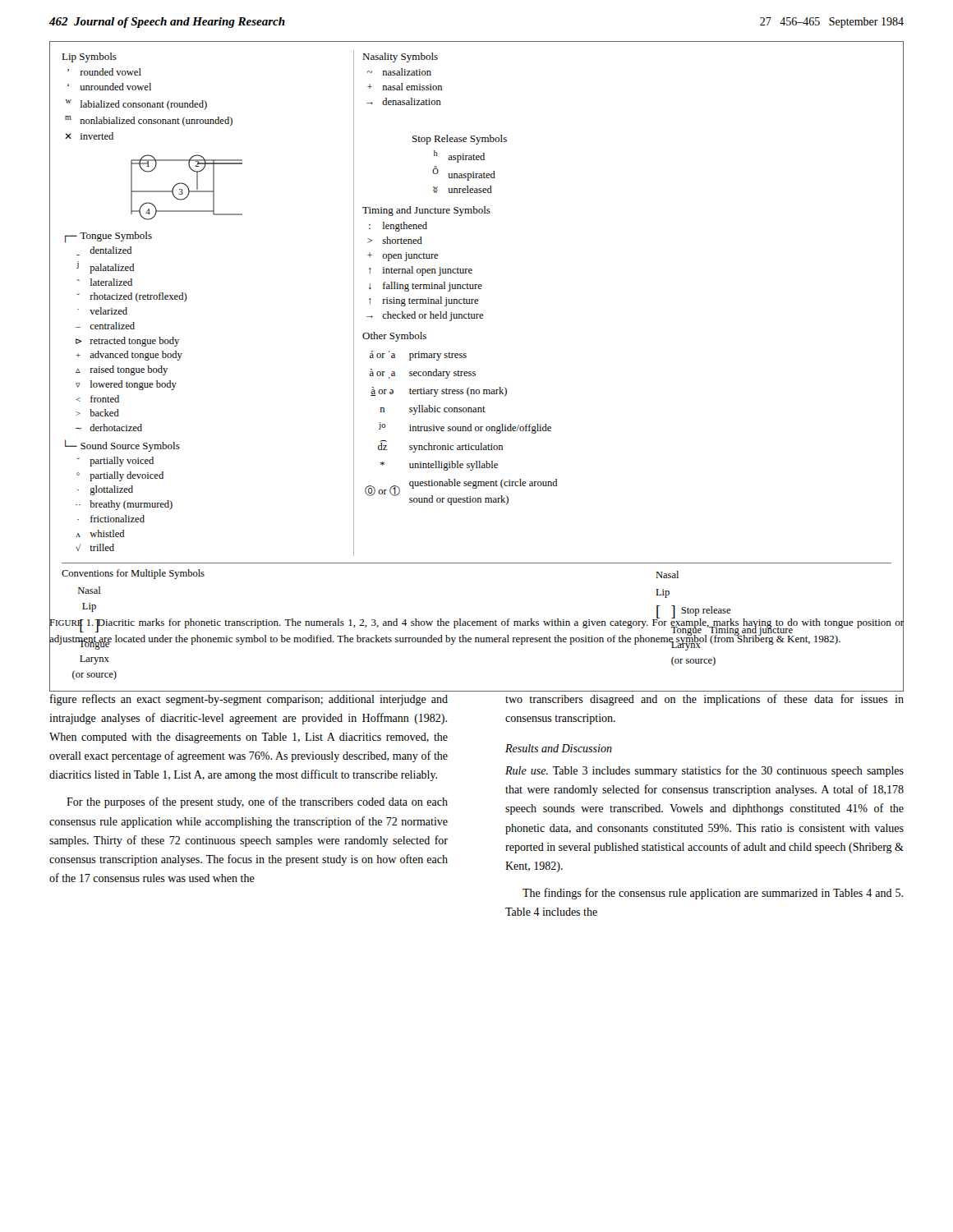
Task: Locate the section header that says "Results and Discussion"
Action: point(559,749)
